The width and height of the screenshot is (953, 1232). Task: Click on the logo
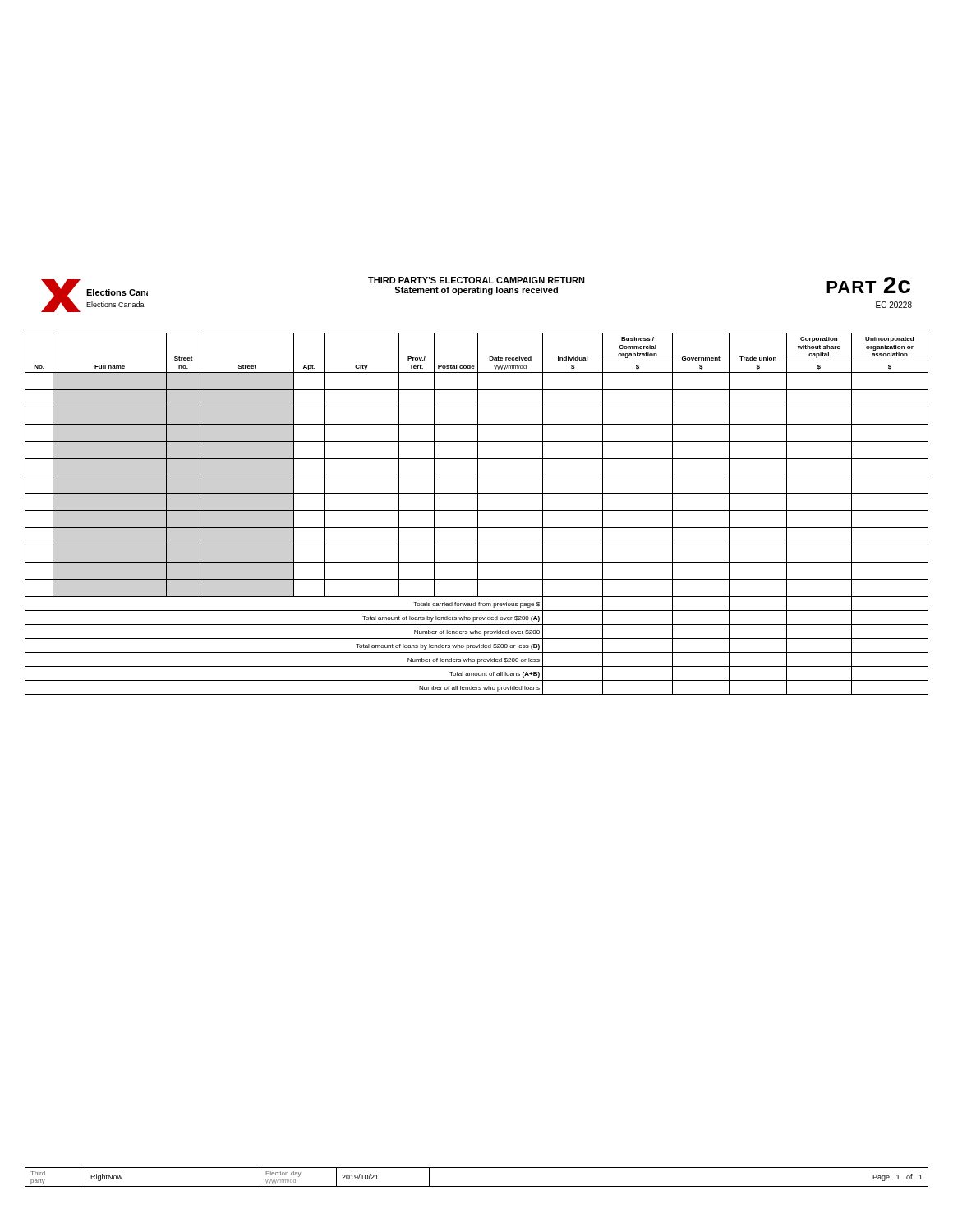click(x=94, y=301)
